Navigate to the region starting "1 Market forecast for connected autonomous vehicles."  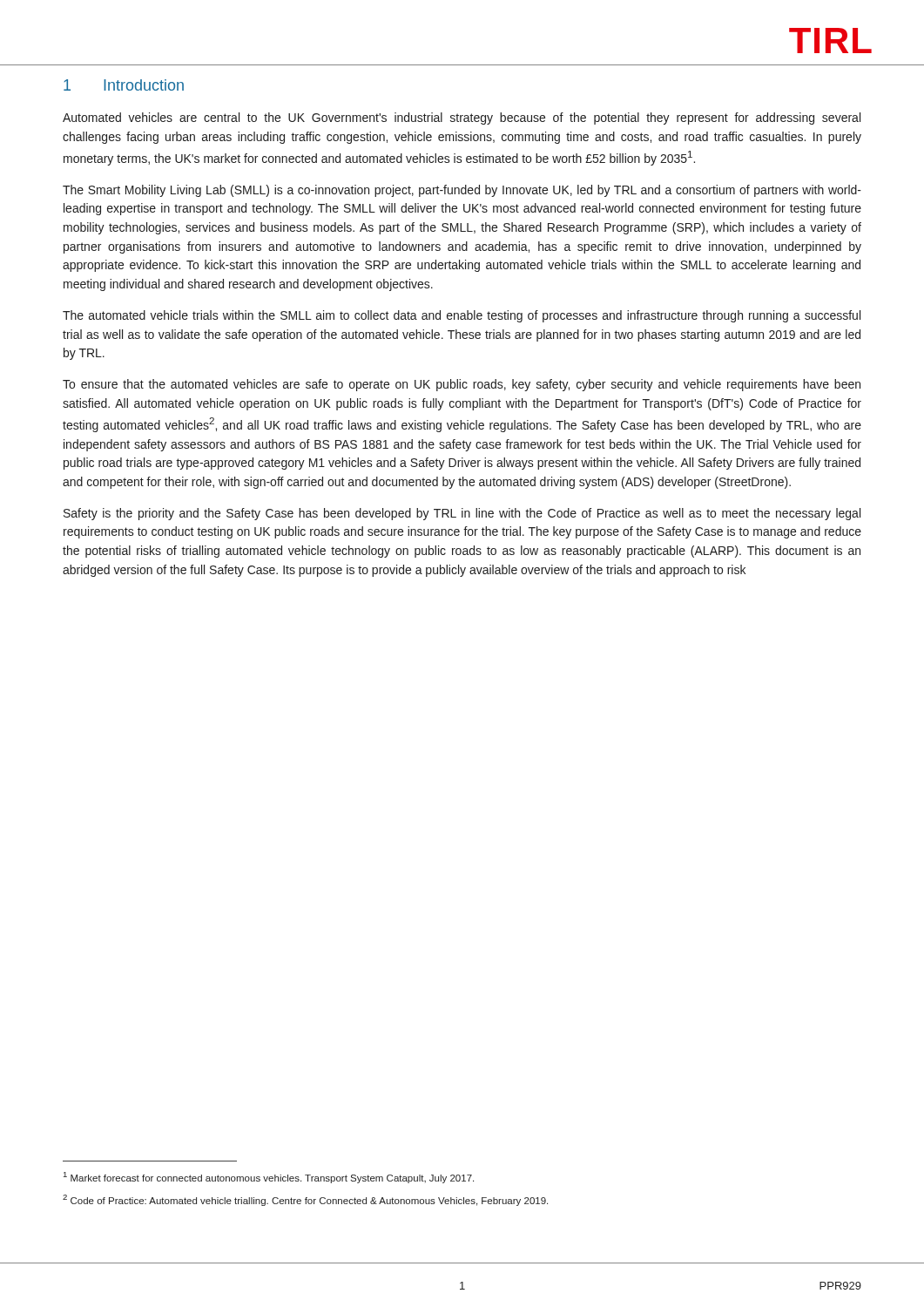269,1176
